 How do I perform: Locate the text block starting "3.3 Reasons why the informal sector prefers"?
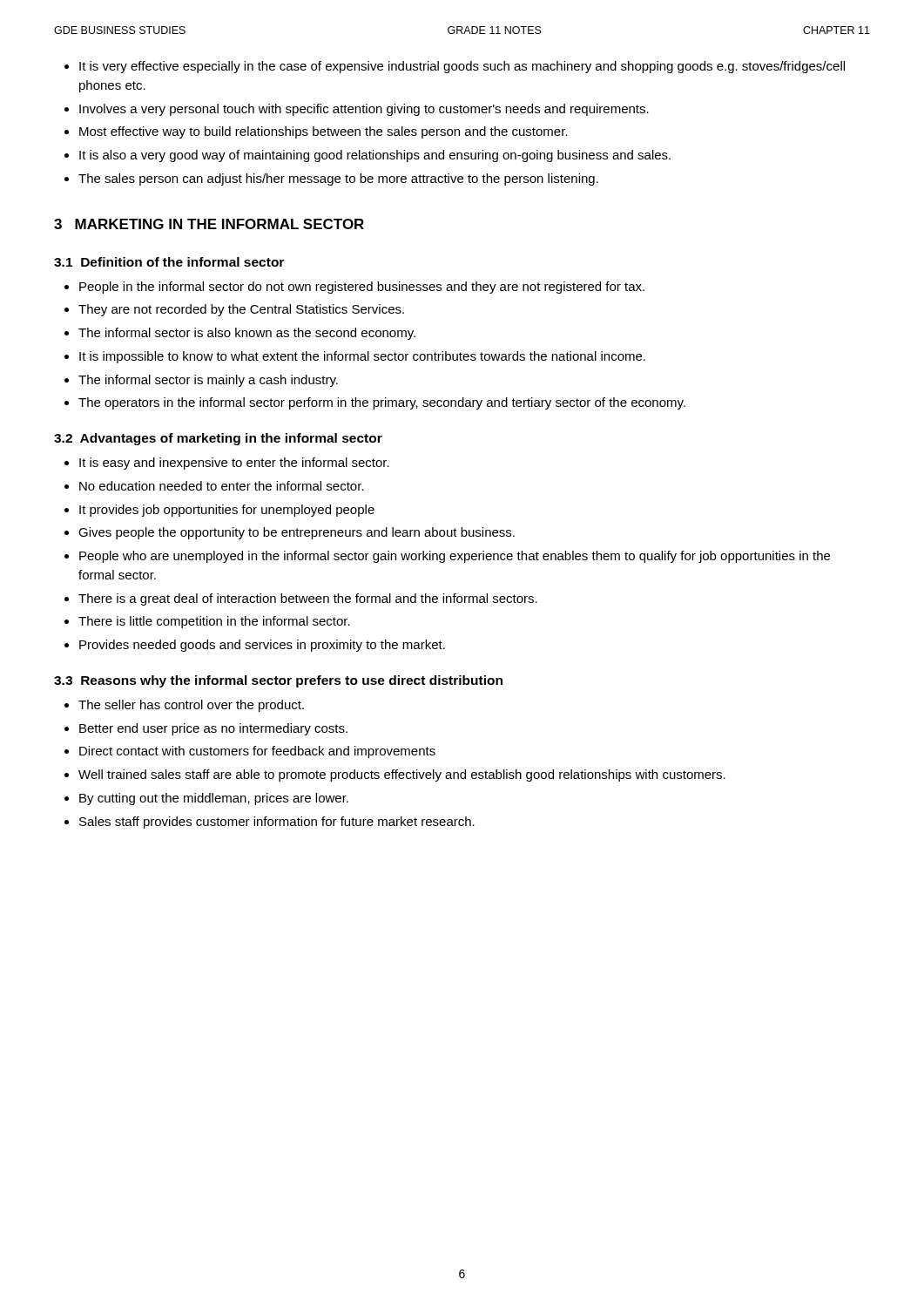(279, 680)
